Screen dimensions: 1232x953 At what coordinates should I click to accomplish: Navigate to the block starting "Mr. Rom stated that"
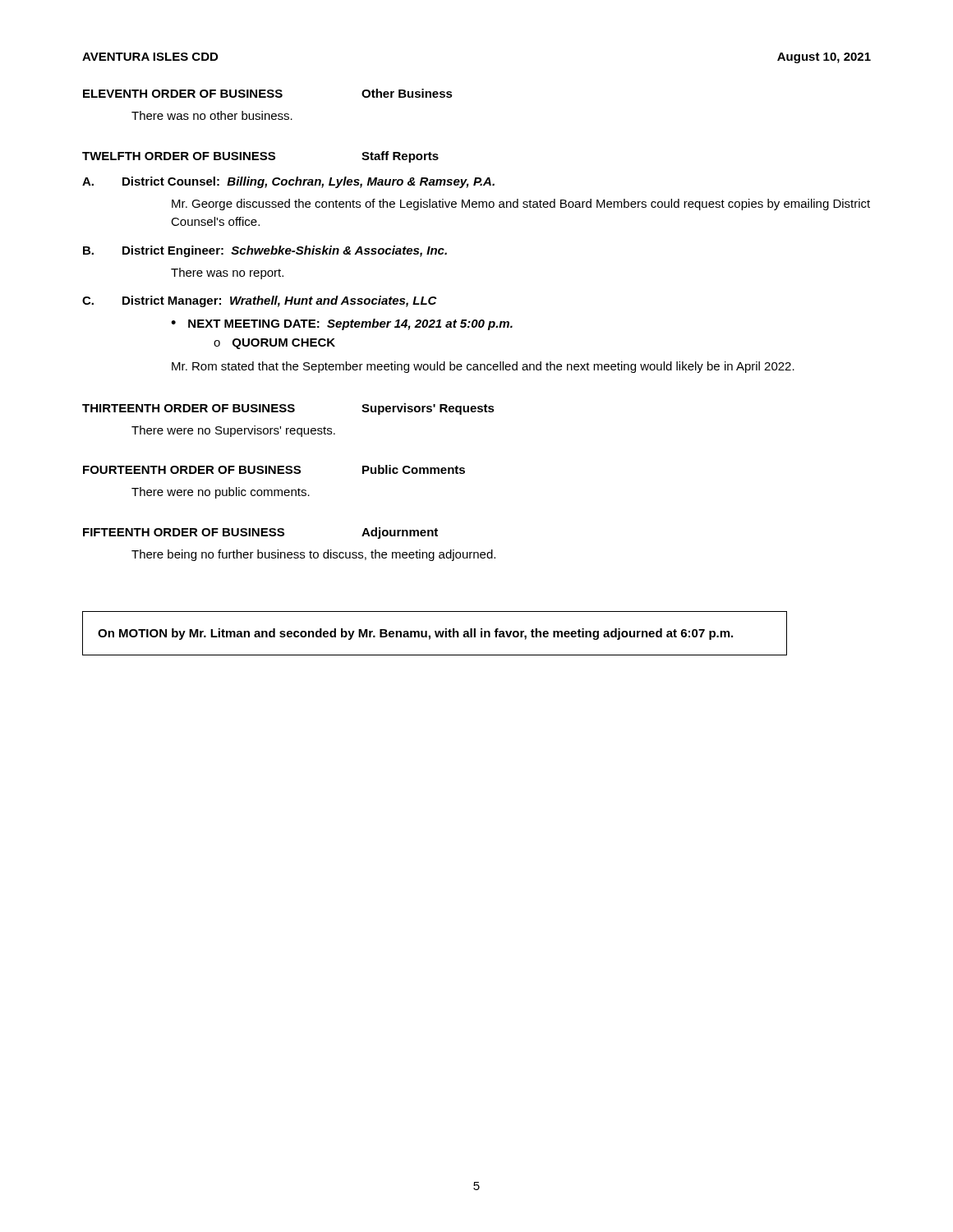pyautogui.click(x=483, y=366)
